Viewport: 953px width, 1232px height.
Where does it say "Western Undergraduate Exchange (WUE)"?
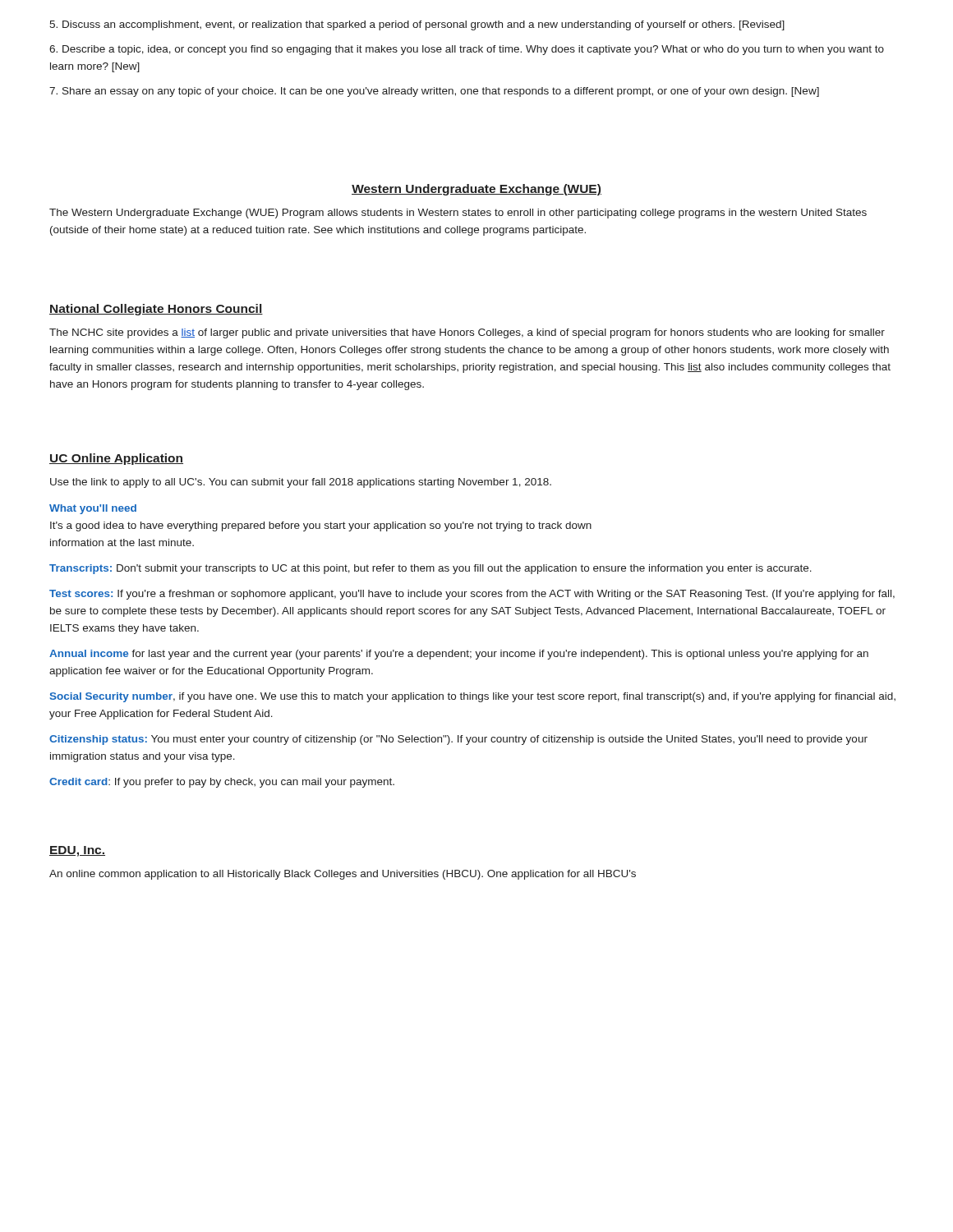click(476, 188)
